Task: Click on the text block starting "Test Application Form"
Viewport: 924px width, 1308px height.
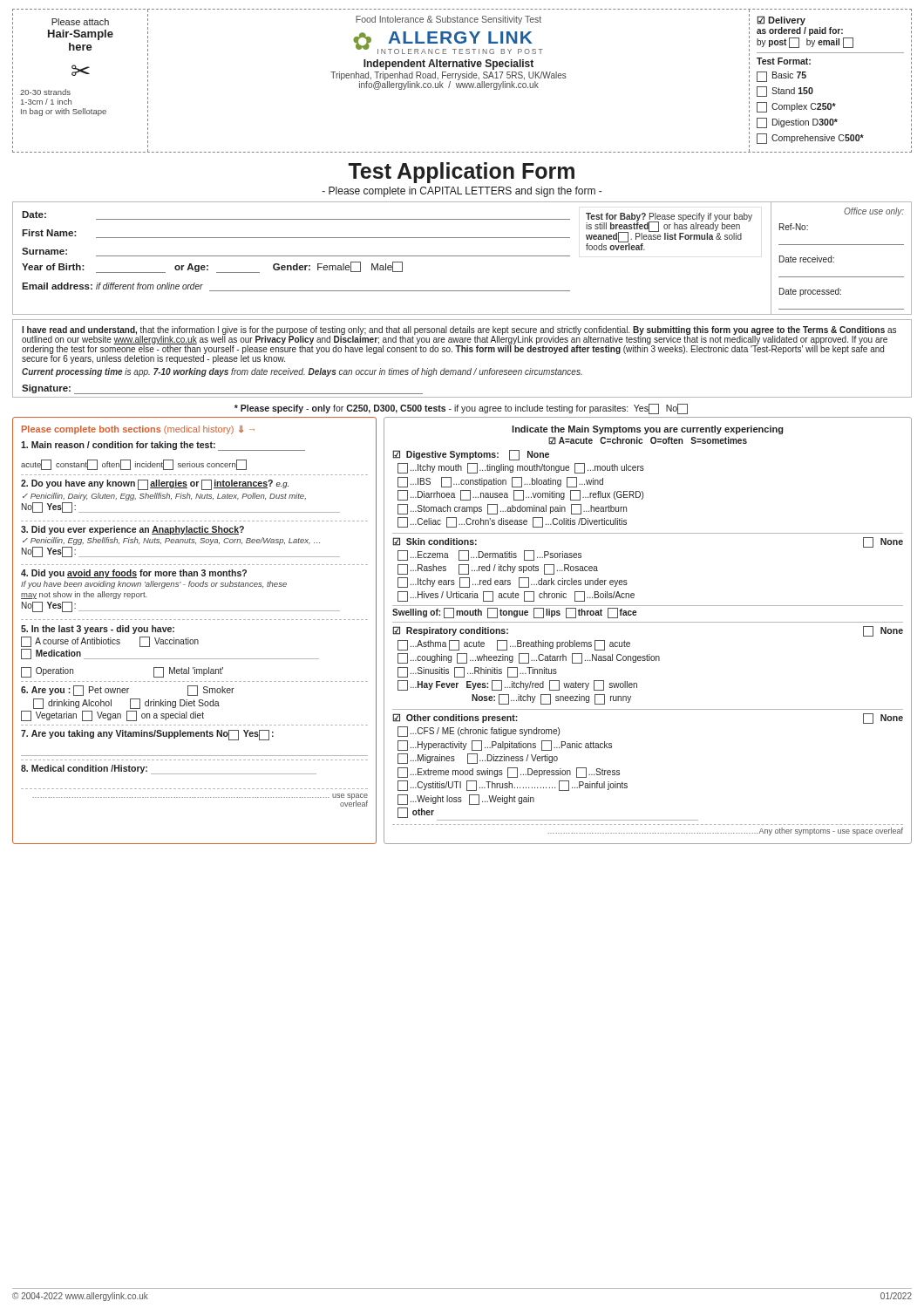Action: (462, 171)
